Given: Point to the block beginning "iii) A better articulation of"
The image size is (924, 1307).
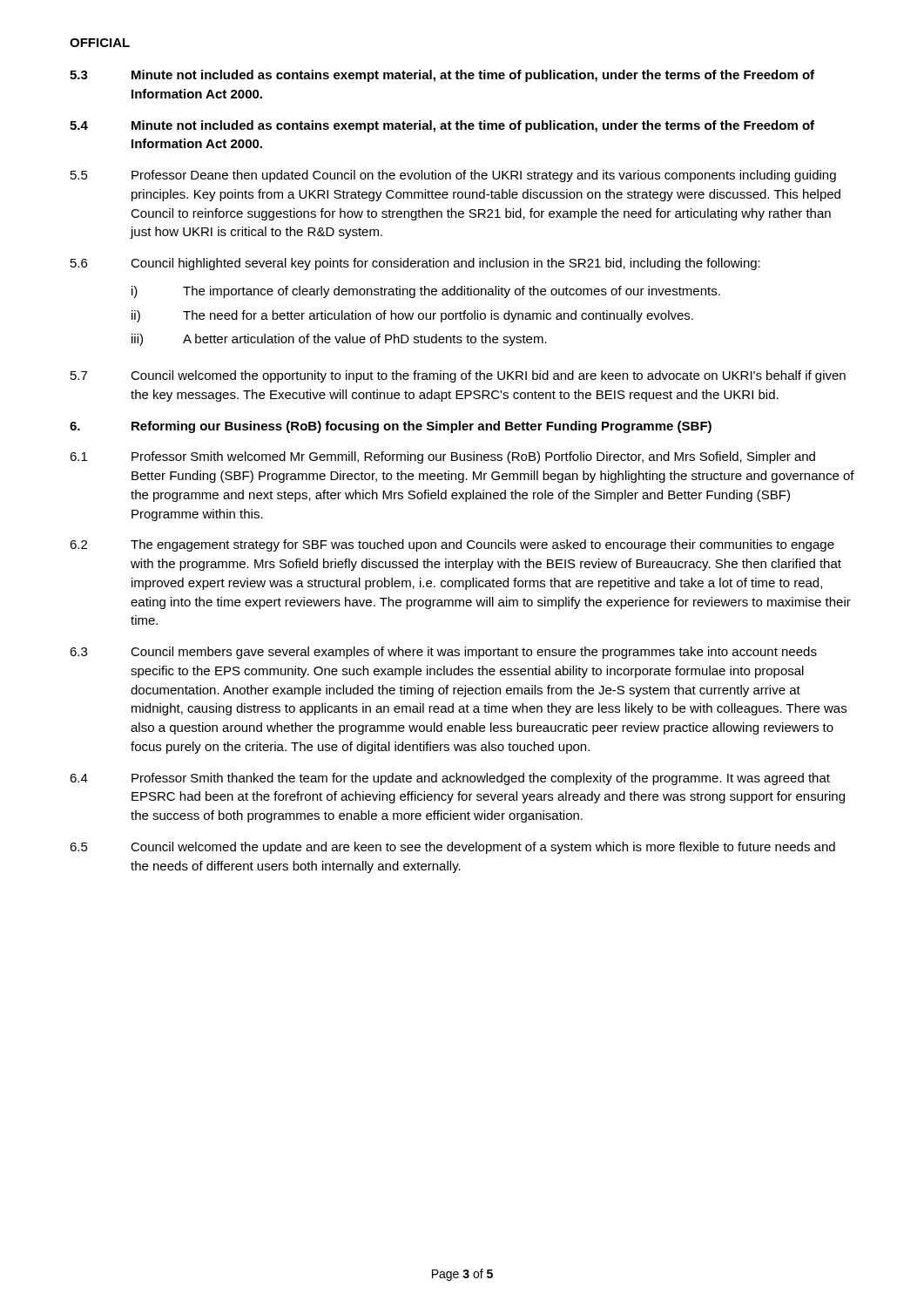Looking at the screenshot, I should [x=492, y=339].
